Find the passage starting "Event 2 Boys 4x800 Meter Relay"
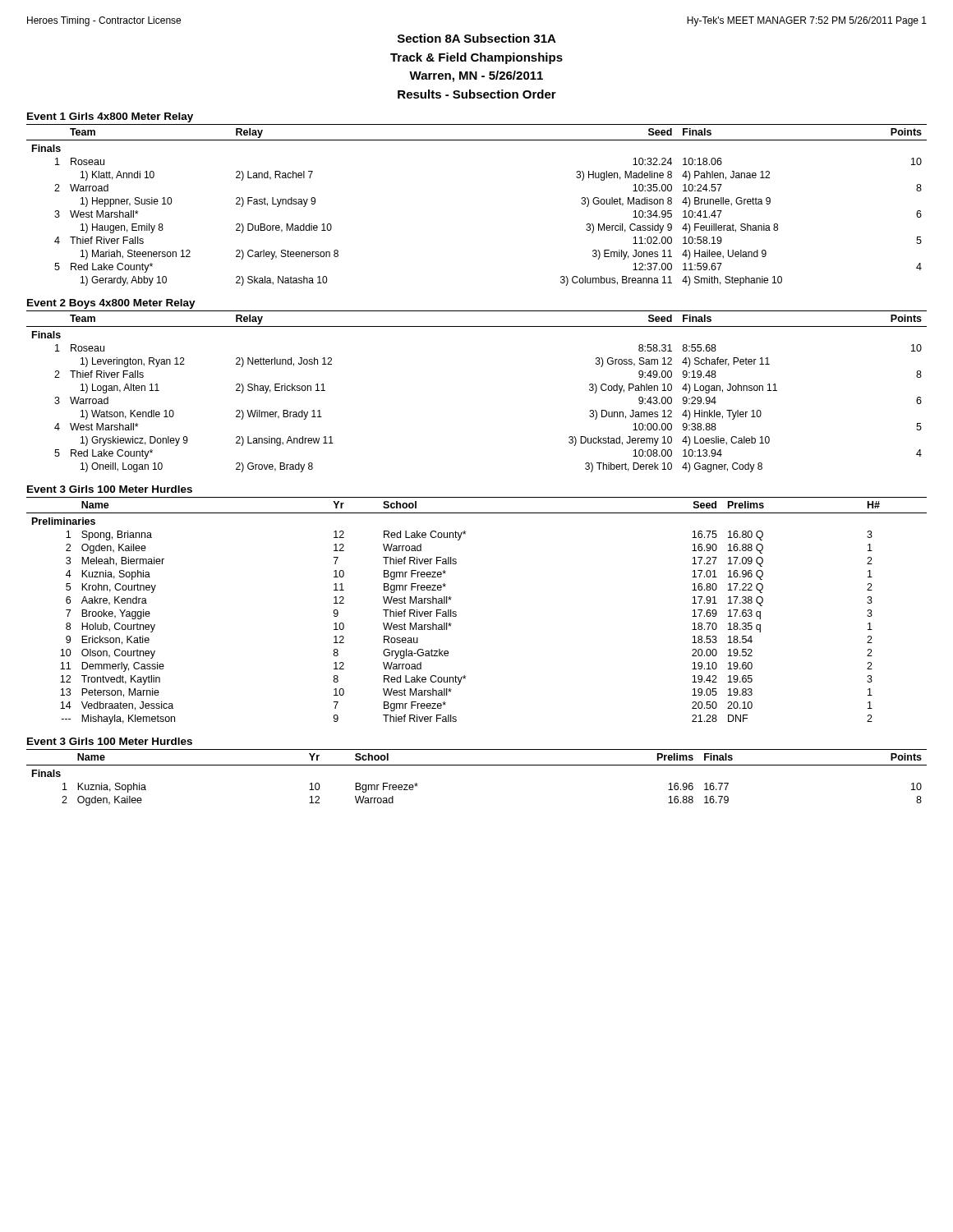This screenshot has width=953, height=1232. click(x=111, y=303)
